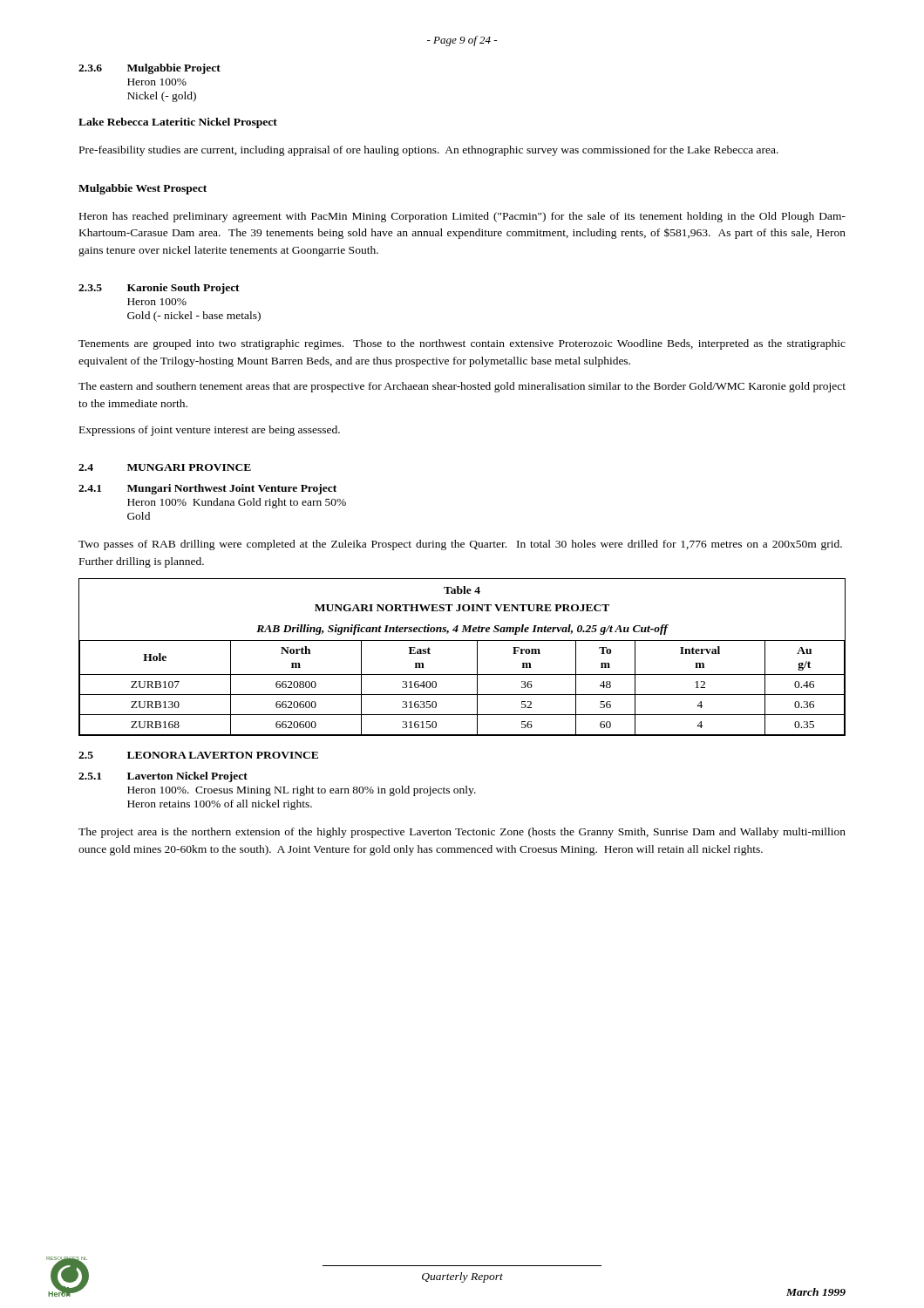Find the element starting "The eastern and southern"
Screen dimensions: 1308x924
pos(462,395)
